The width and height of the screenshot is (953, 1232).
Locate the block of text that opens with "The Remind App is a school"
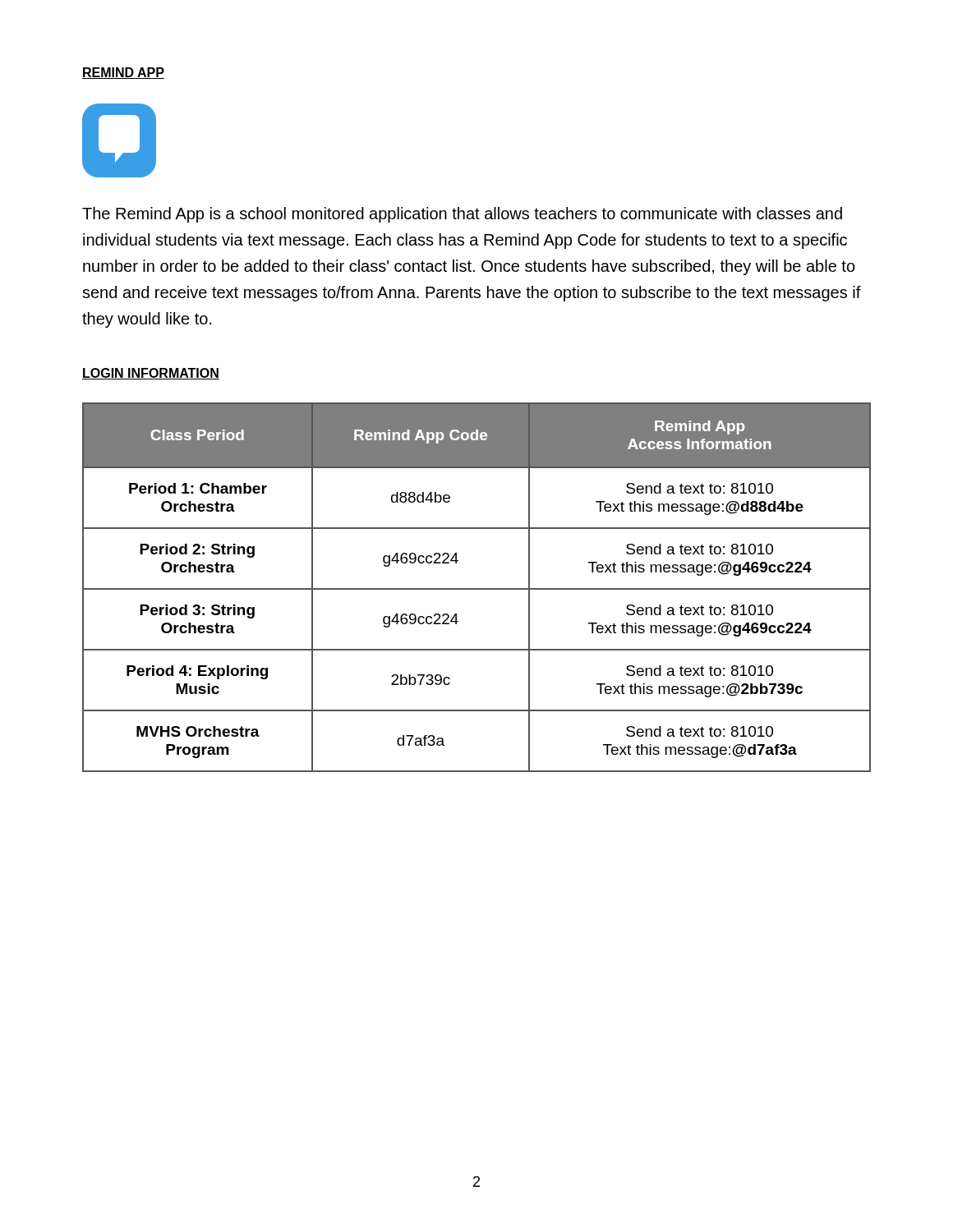(x=471, y=266)
